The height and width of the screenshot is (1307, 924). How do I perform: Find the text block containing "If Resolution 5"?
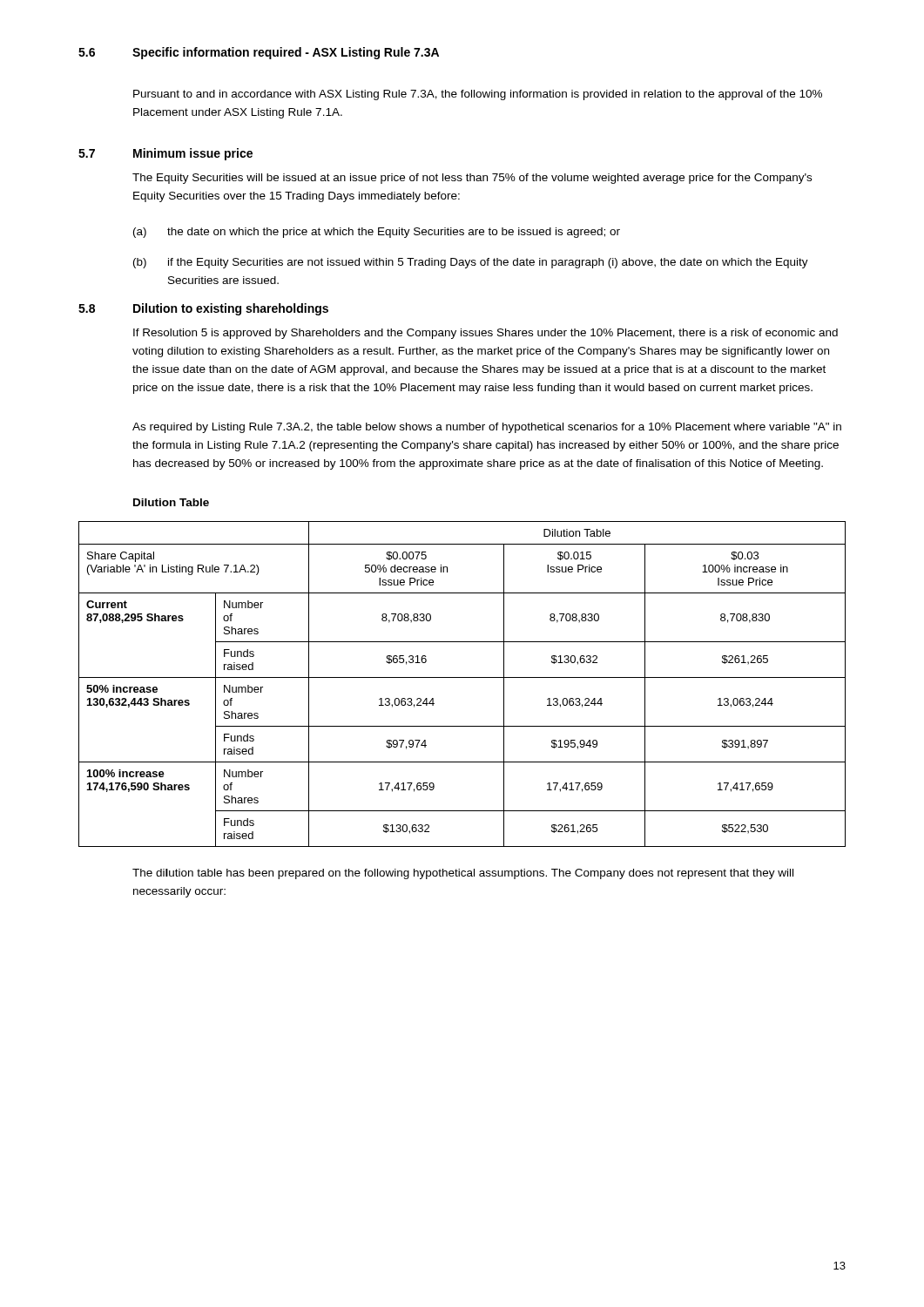pyautogui.click(x=485, y=360)
